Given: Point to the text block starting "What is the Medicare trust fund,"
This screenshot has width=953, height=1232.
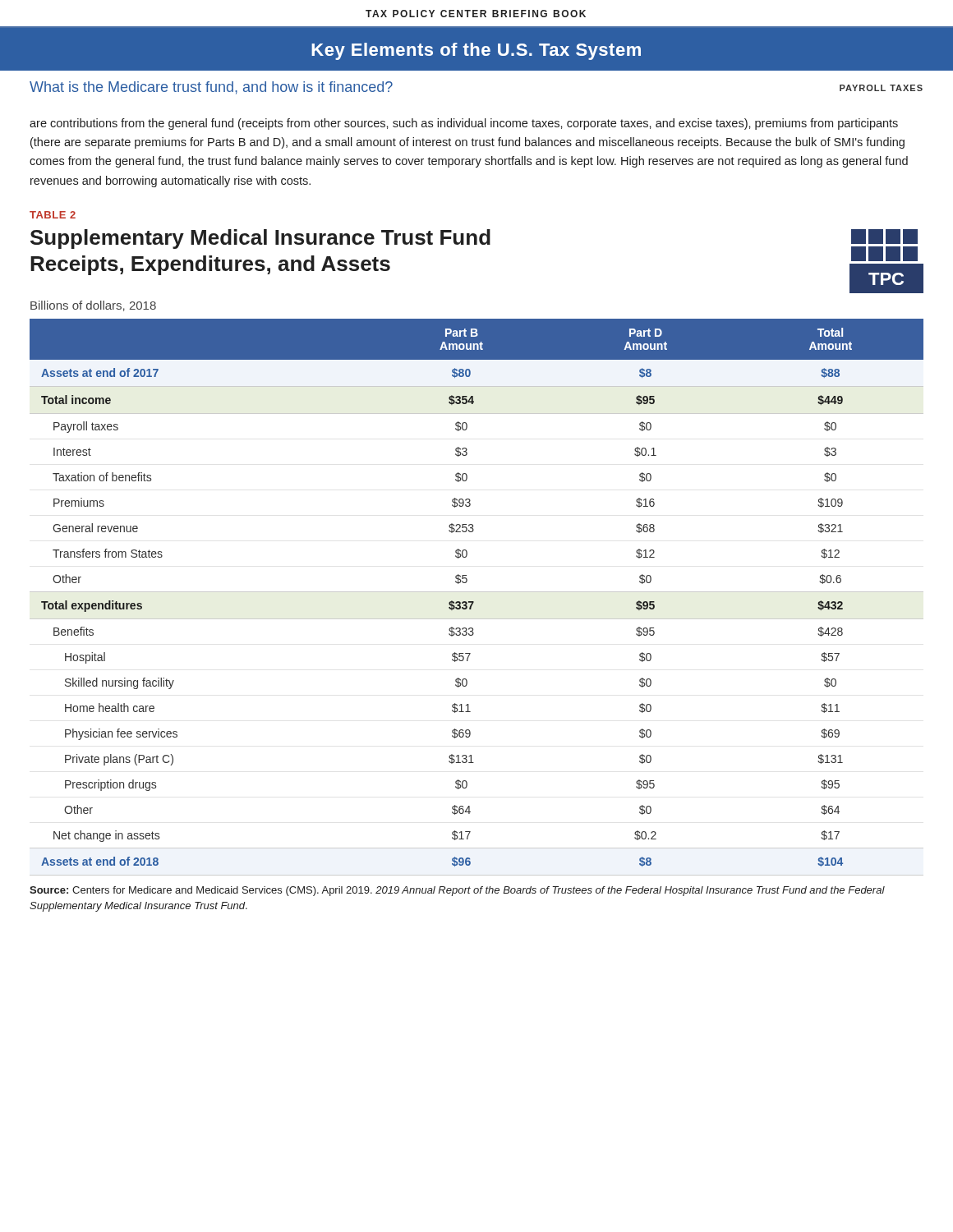Looking at the screenshot, I should (211, 87).
